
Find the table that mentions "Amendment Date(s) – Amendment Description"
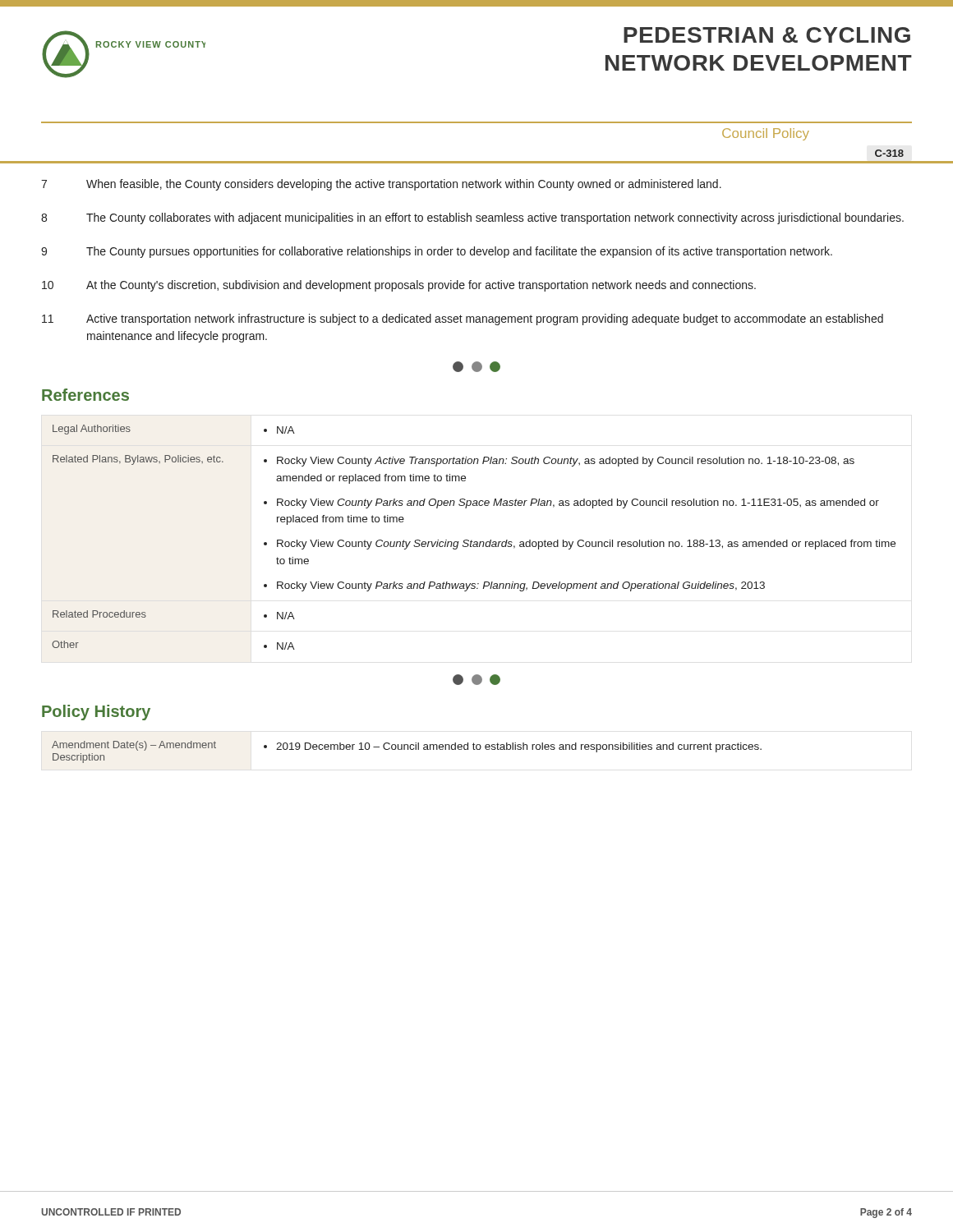[476, 750]
